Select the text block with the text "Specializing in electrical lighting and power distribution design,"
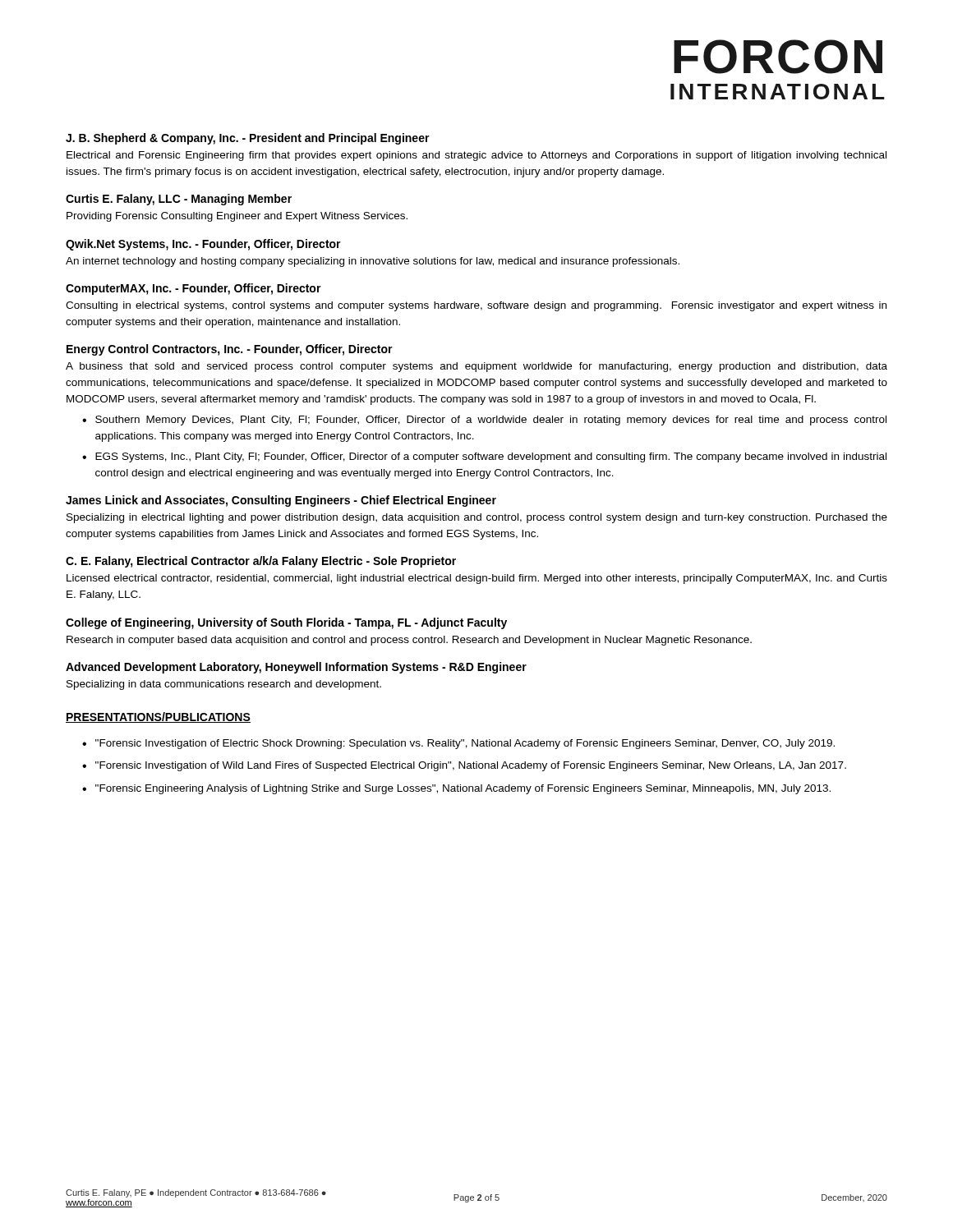This screenshot has width=953, height=1232. [476, 525]
